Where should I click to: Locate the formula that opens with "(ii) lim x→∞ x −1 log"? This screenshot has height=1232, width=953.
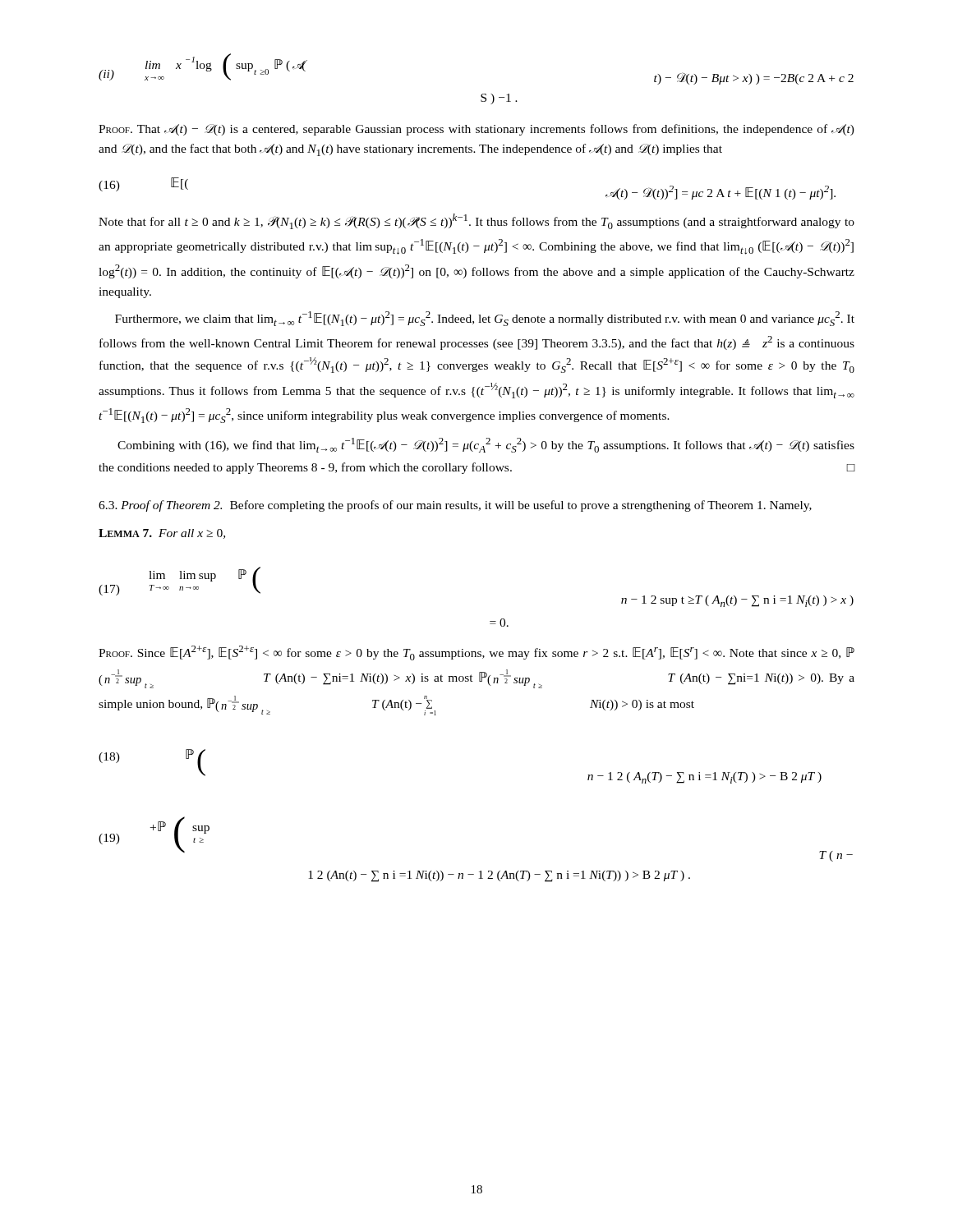pyautogui.click(x=226, y=69)
